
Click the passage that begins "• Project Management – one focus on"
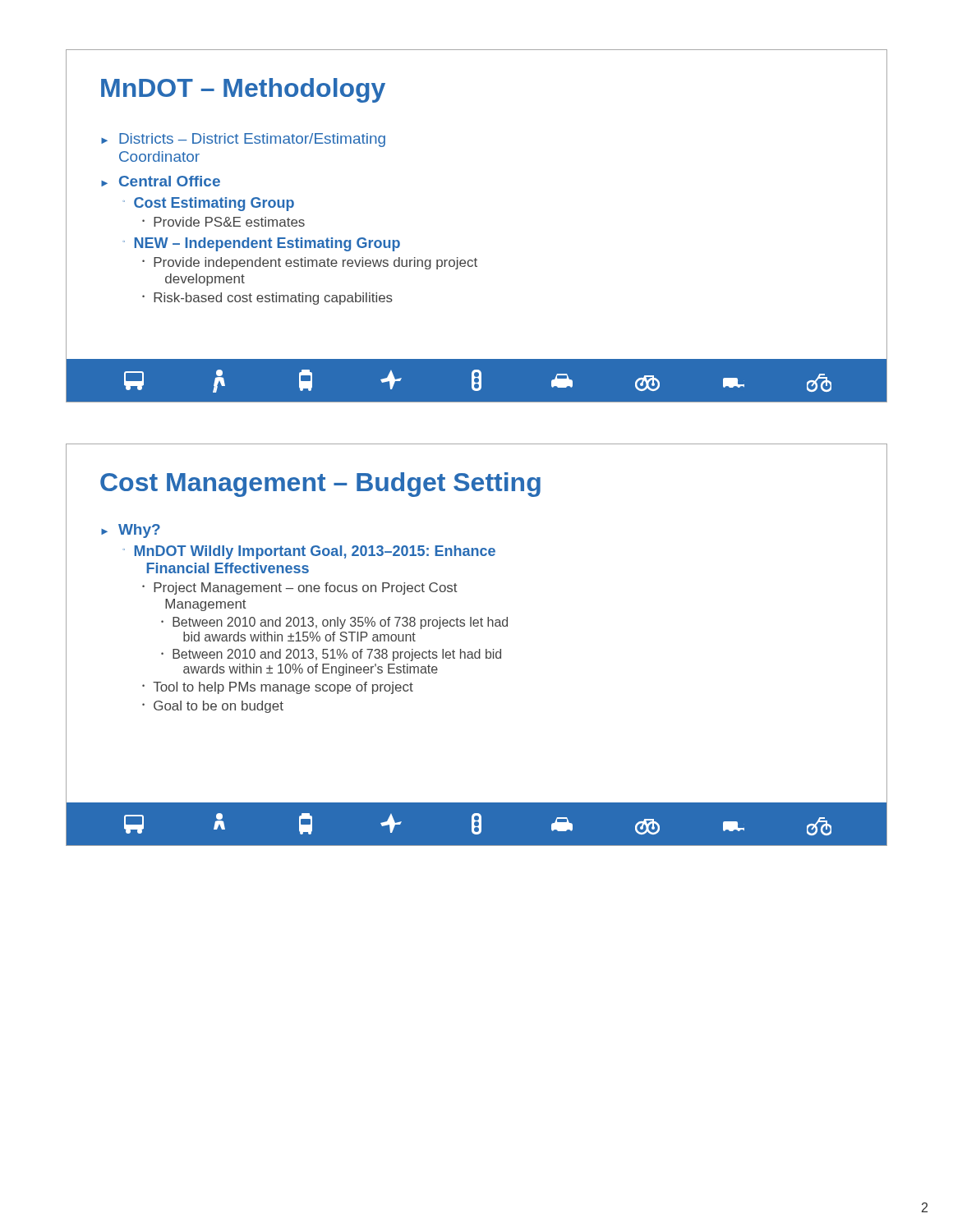300,596
